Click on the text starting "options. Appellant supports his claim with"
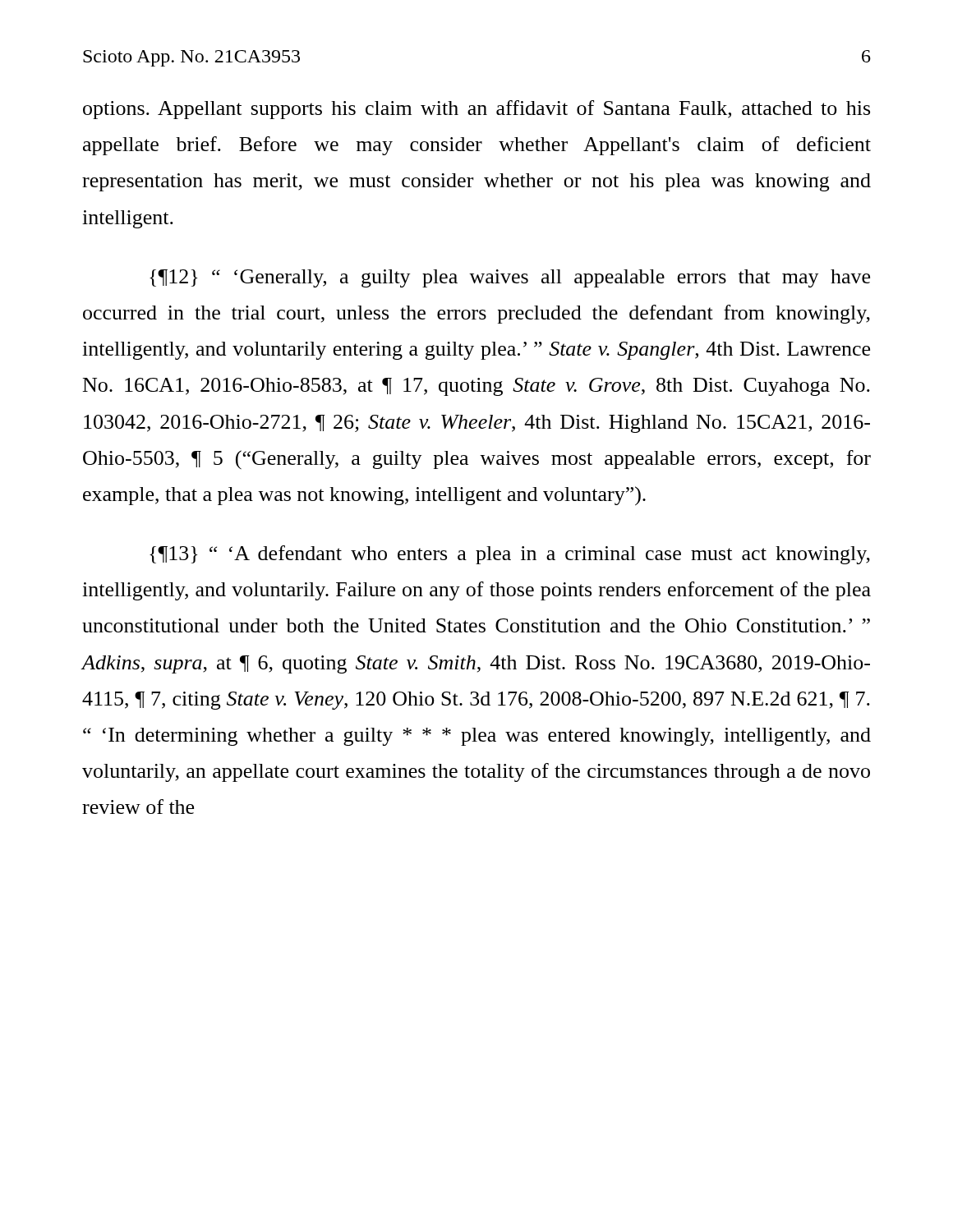Viewport: 953px width, 1232px height. tap(476, 110)
